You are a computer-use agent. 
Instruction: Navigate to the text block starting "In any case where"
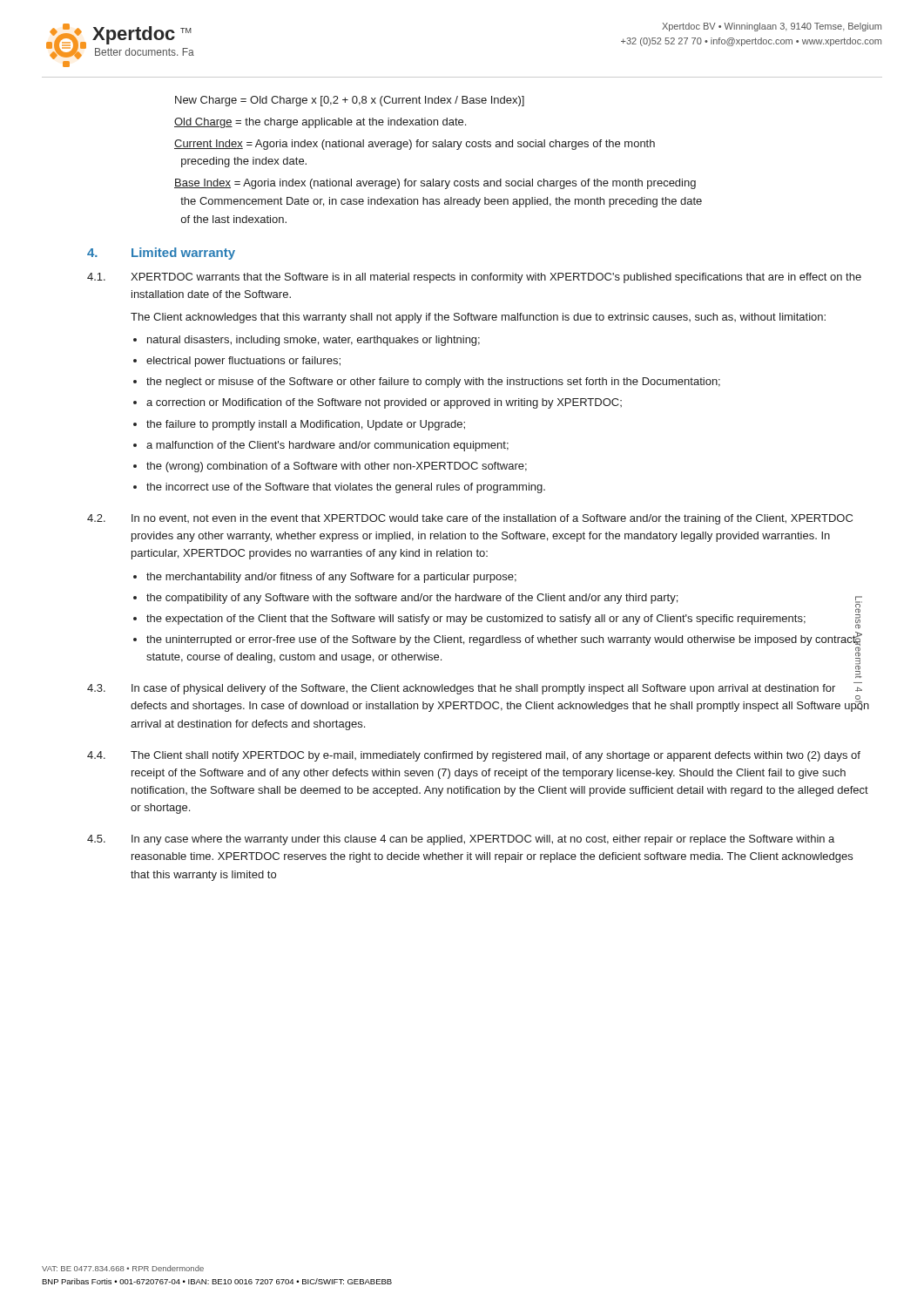(501, 857)
